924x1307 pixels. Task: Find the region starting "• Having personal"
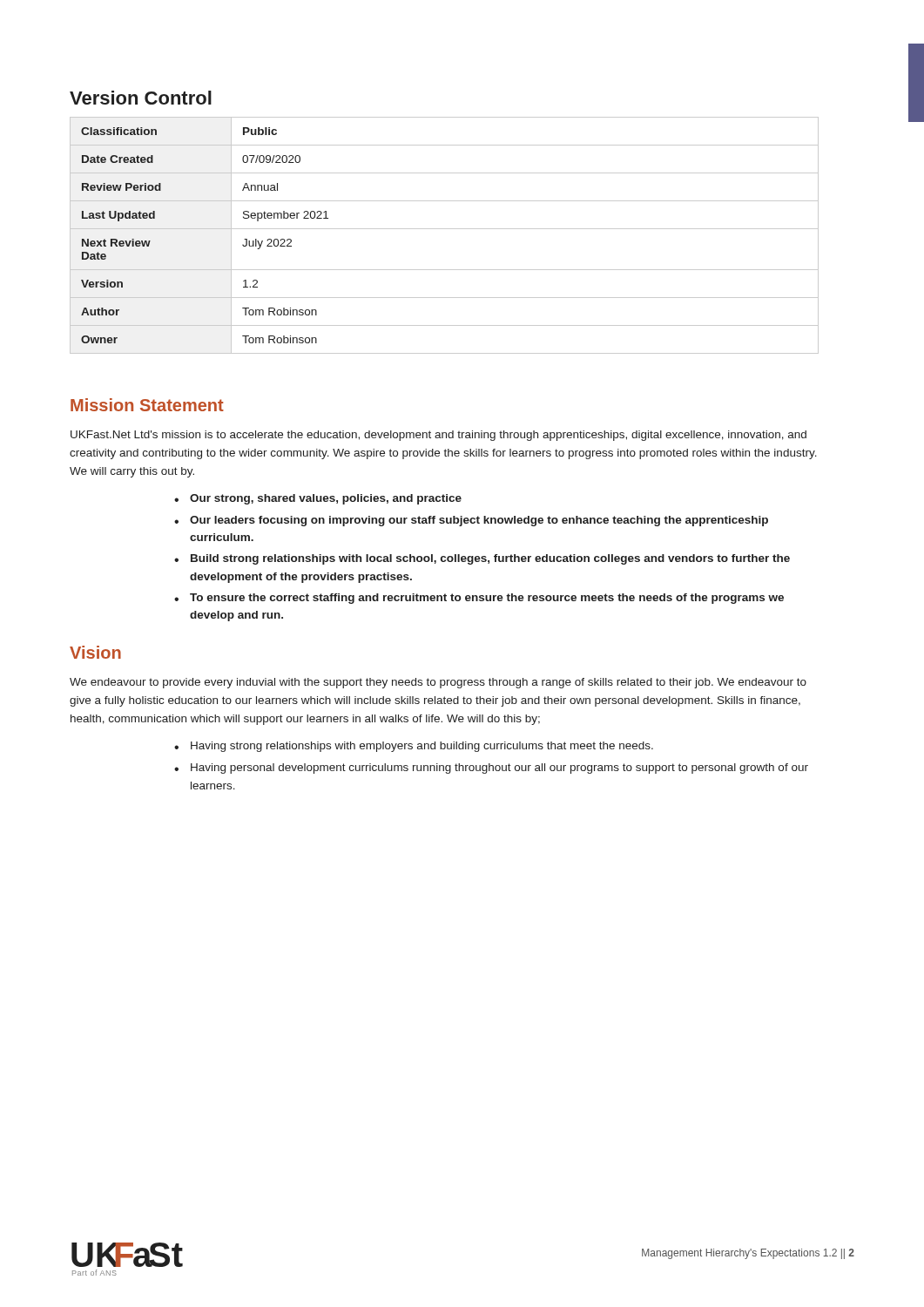[x=496, y=777]
